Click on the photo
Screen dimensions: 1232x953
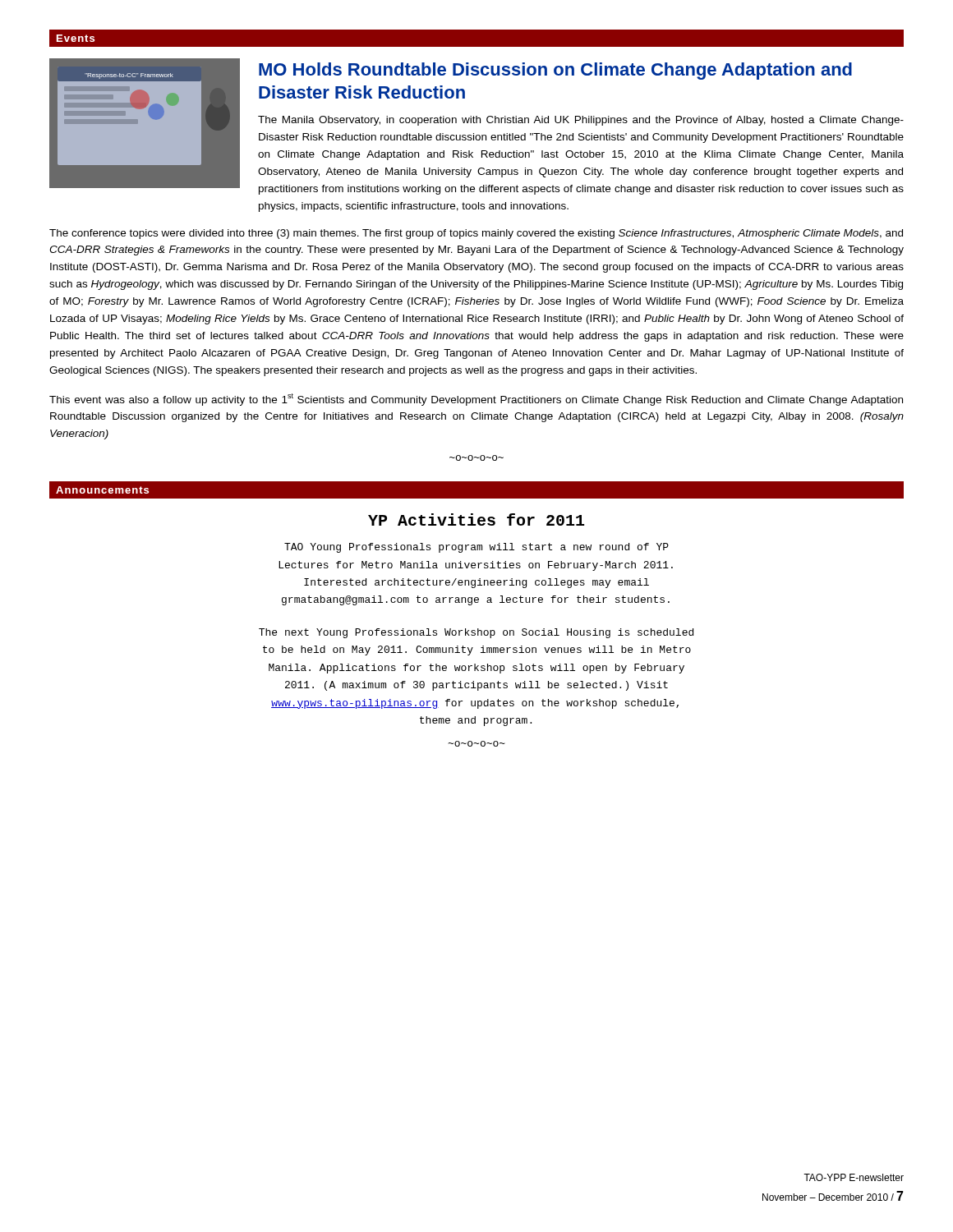(x=145, y=123)
